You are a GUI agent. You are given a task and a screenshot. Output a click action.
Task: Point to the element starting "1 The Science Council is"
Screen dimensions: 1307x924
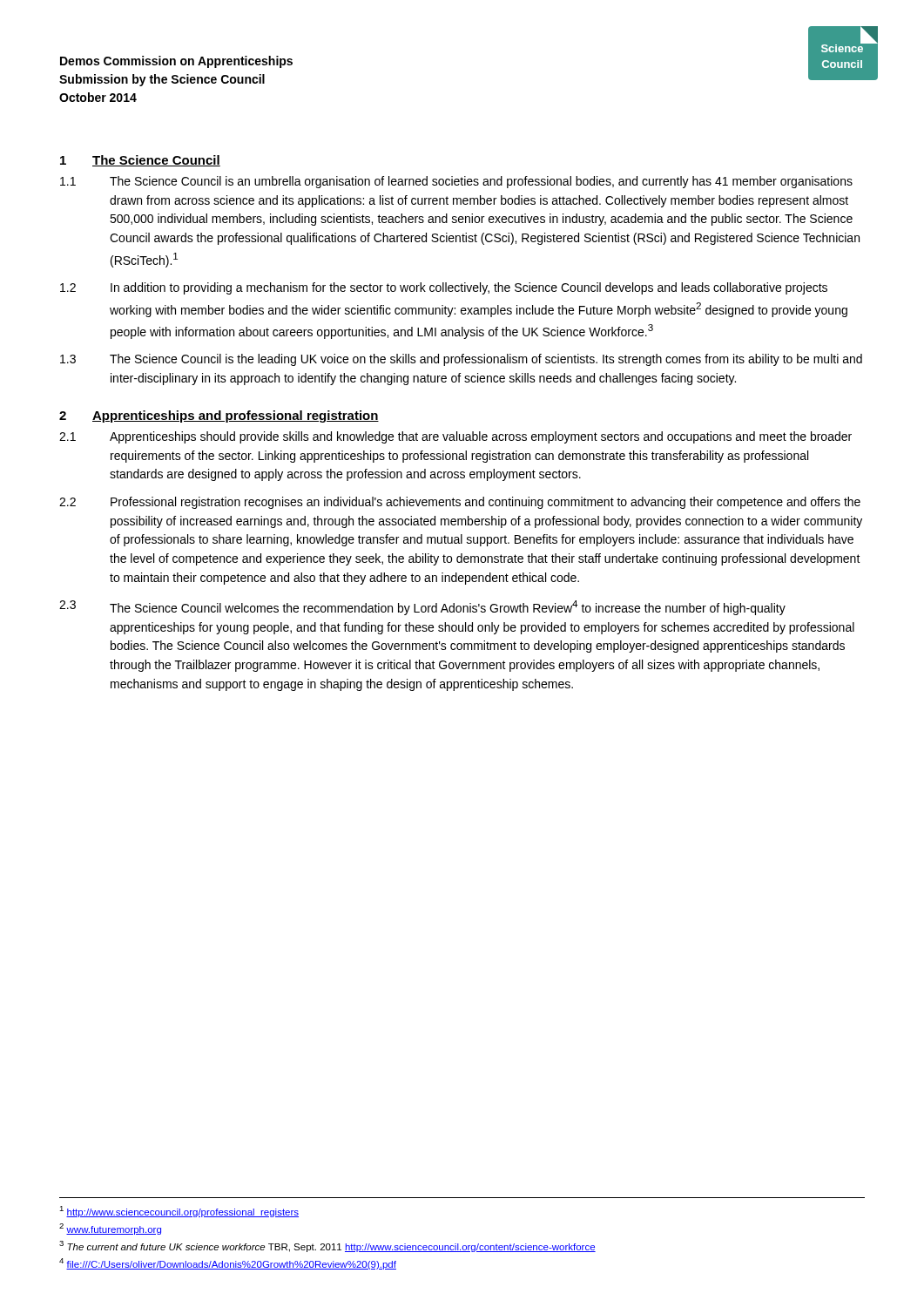(x=462, y=221)
